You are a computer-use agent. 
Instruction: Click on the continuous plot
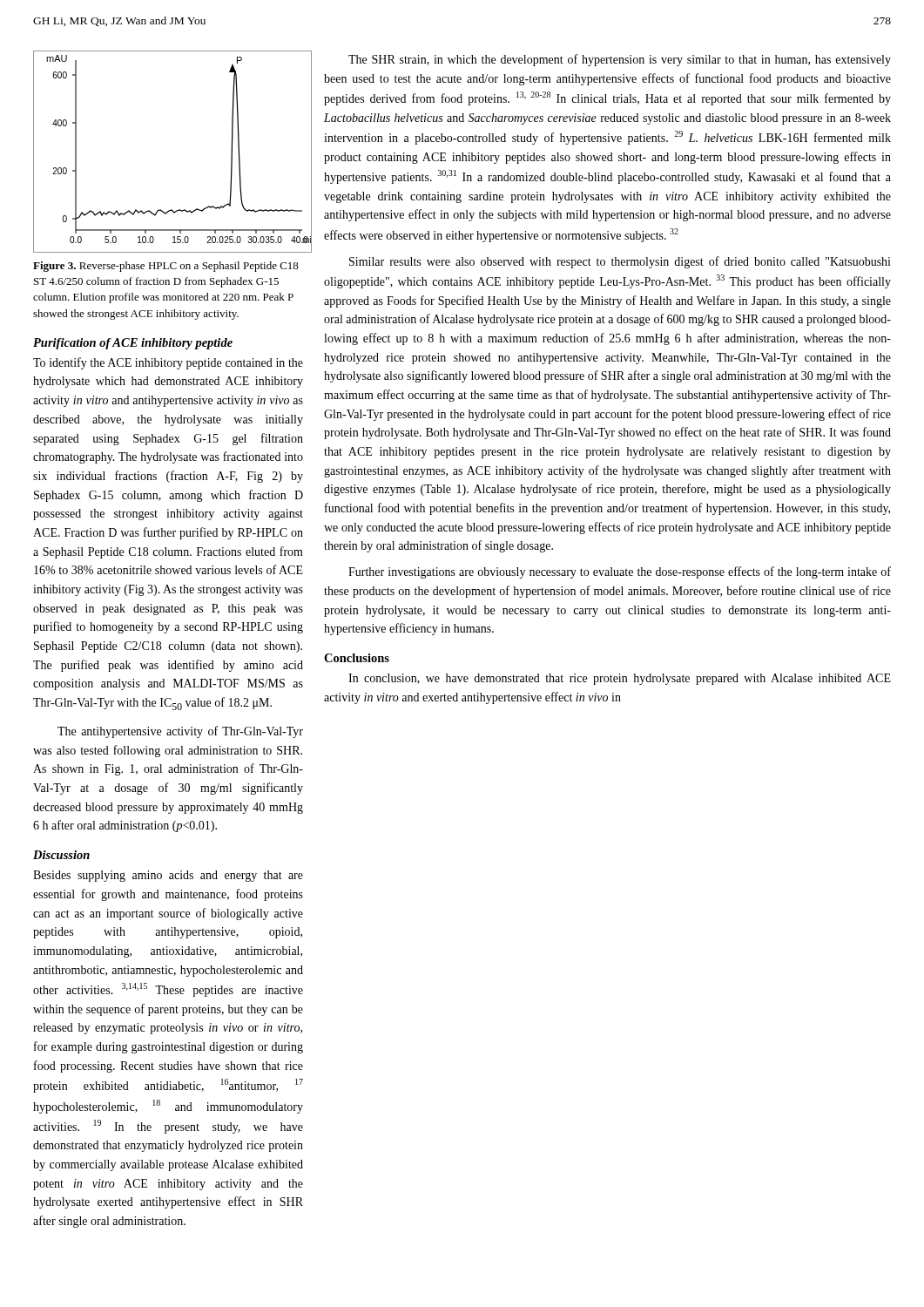coord(172,152)
